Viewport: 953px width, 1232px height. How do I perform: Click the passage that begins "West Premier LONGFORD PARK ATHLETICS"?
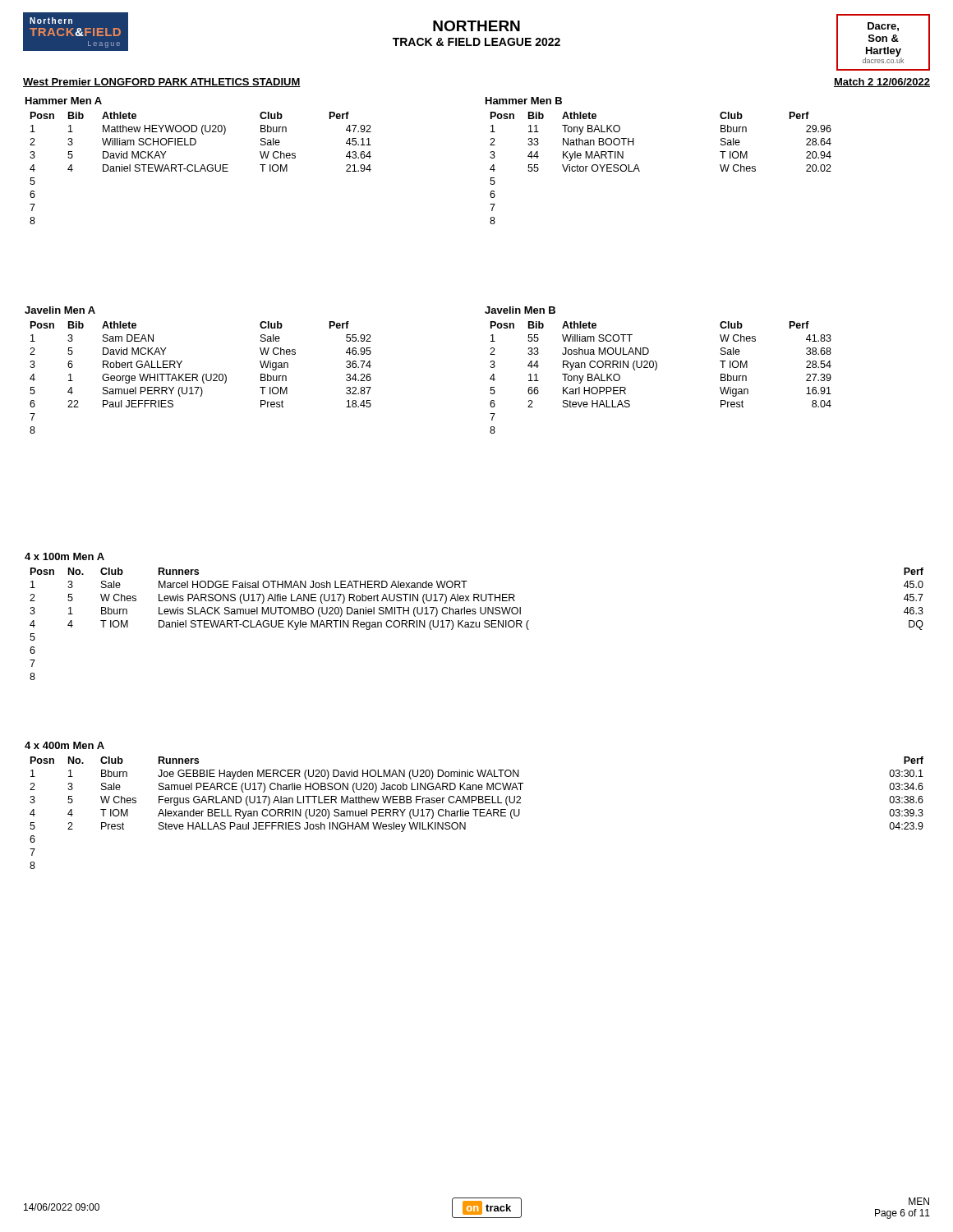161,83
